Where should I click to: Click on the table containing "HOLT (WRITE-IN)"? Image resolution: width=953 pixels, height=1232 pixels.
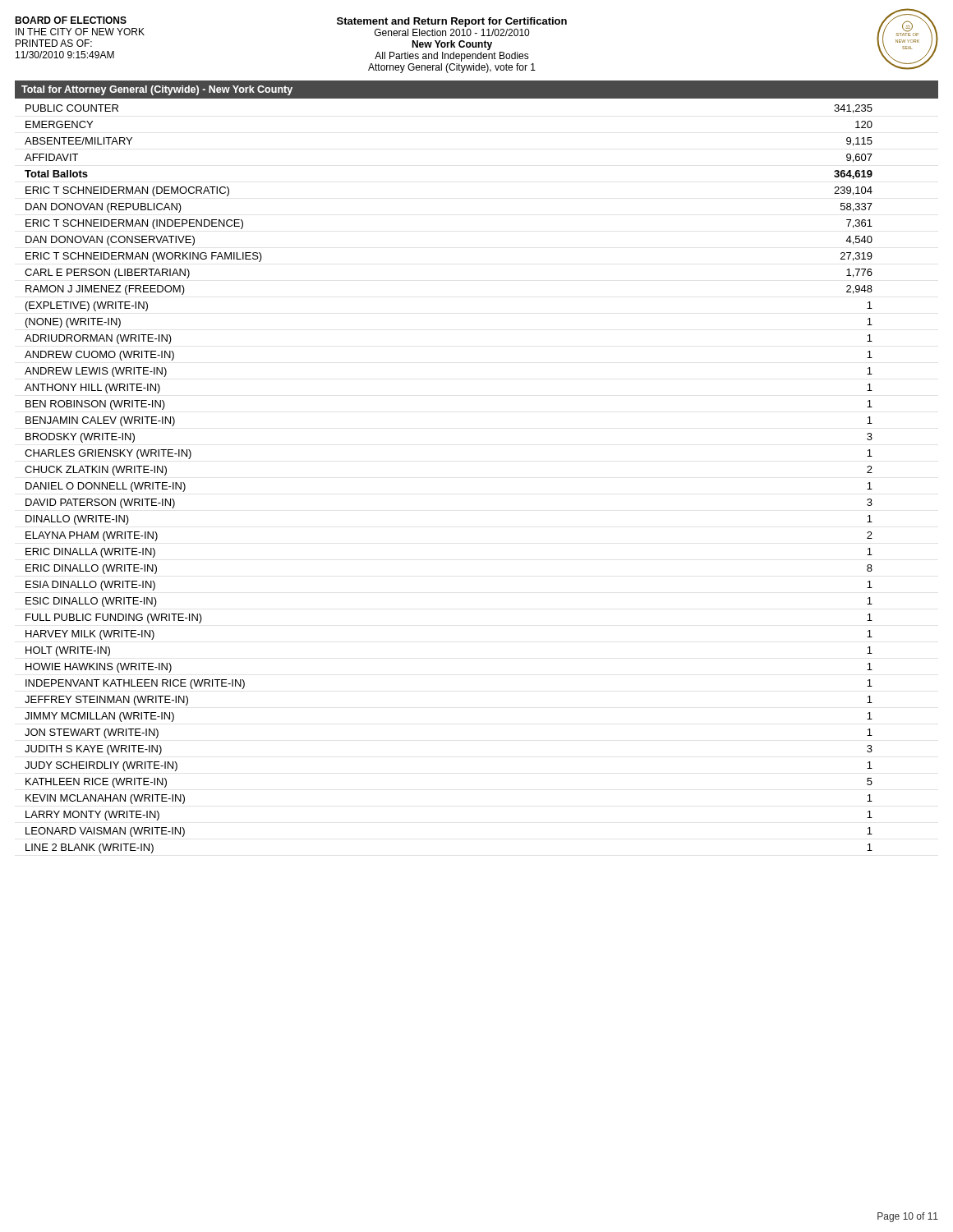[476, 478]
